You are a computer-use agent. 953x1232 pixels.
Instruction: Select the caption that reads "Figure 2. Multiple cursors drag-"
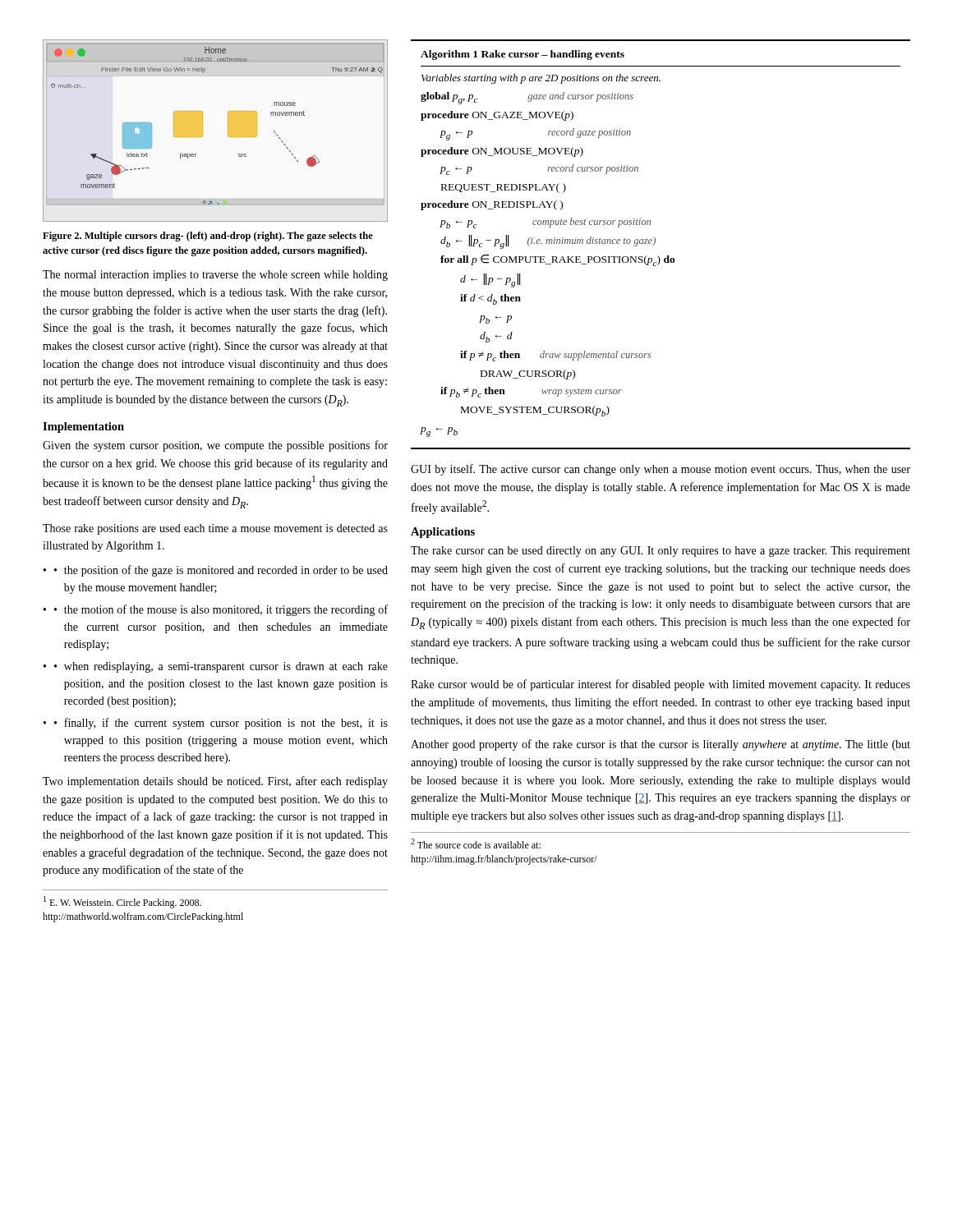pyautogui.click(x=208, y=243)
